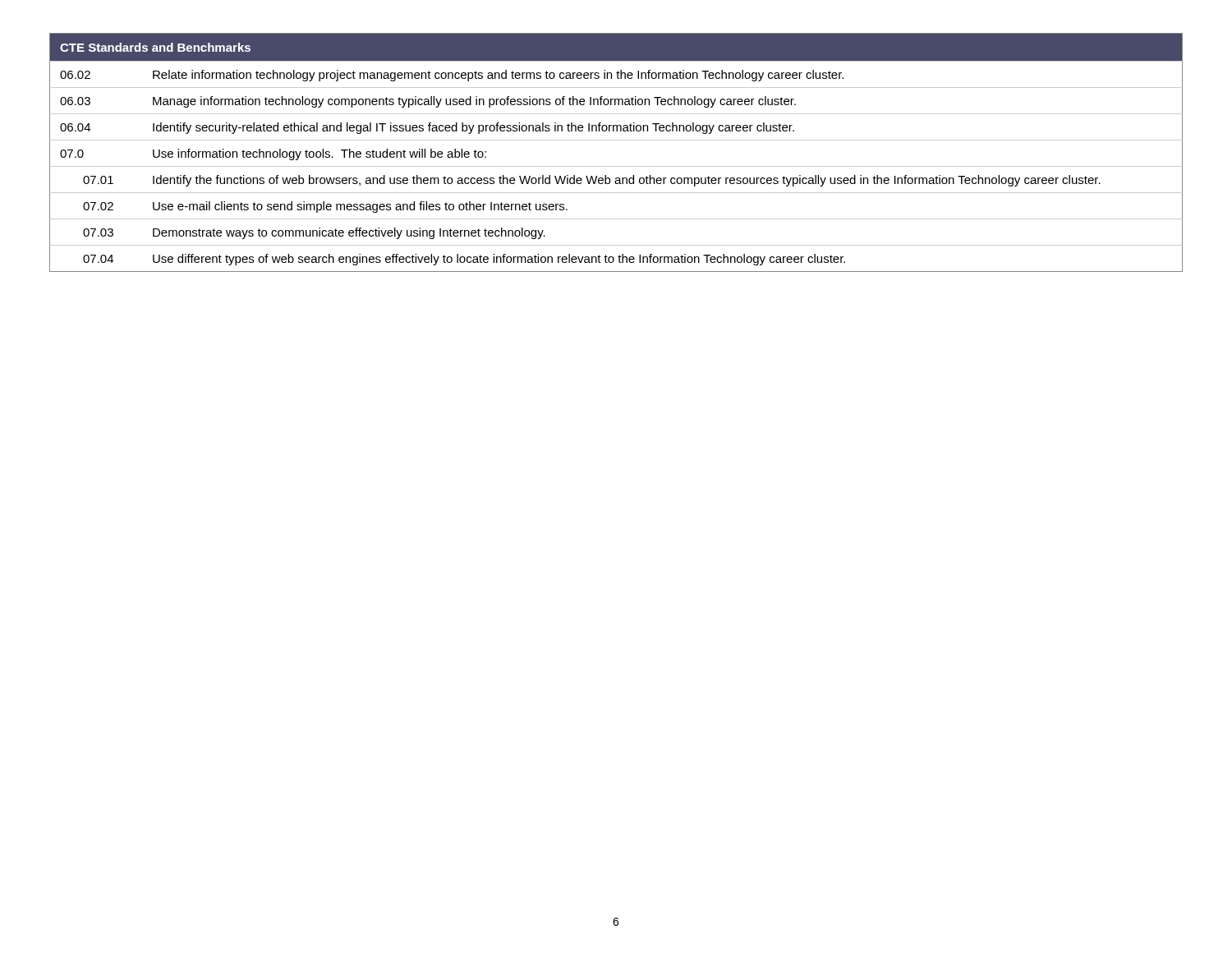Image resolution: width=1232 pixels, height=953 pixels.
Task: Click the passage that begins "06.02 Relate information technology project management concepts"
Action: point(616,74)
